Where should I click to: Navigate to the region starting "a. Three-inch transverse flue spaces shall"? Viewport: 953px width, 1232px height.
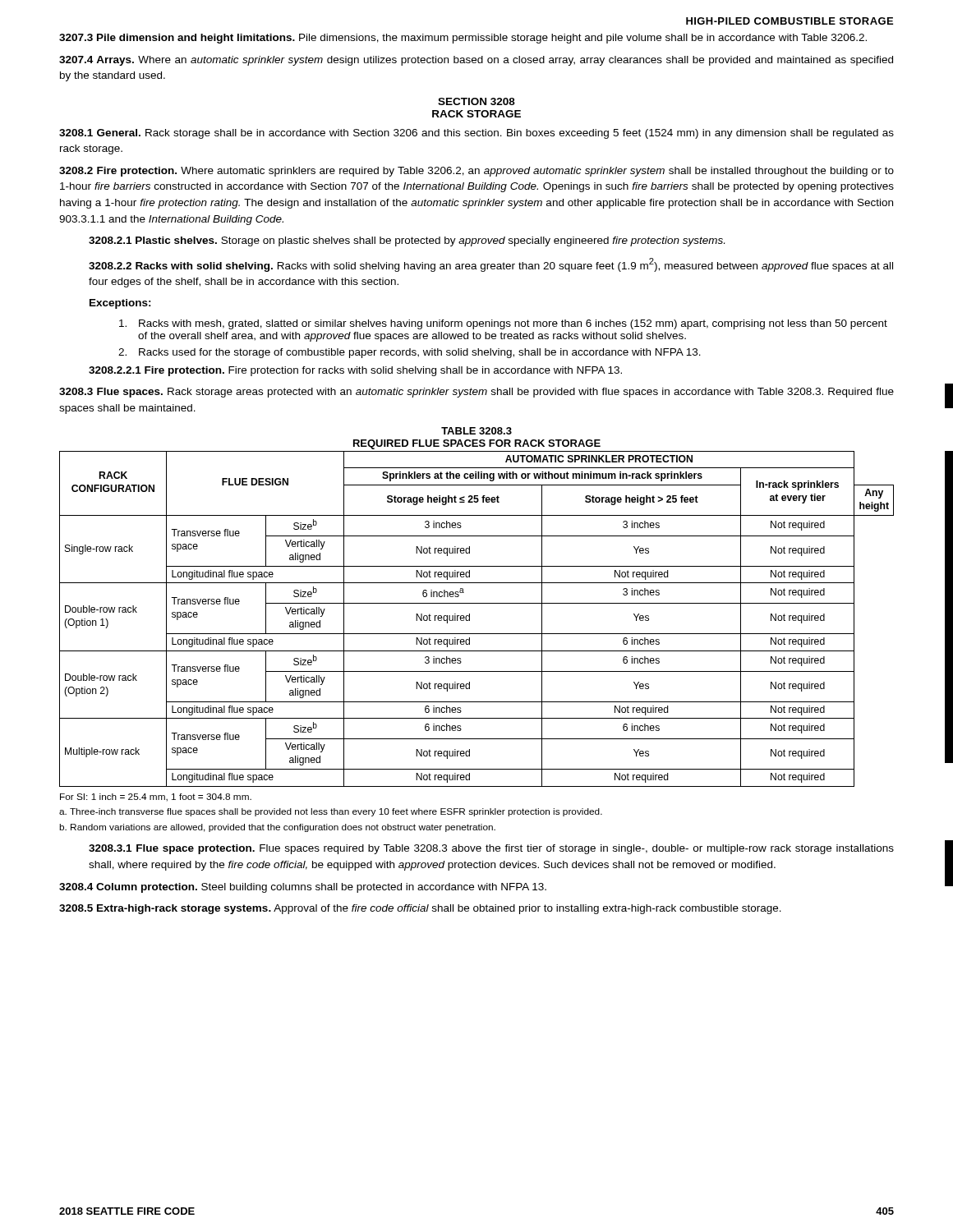click(476, 812)
